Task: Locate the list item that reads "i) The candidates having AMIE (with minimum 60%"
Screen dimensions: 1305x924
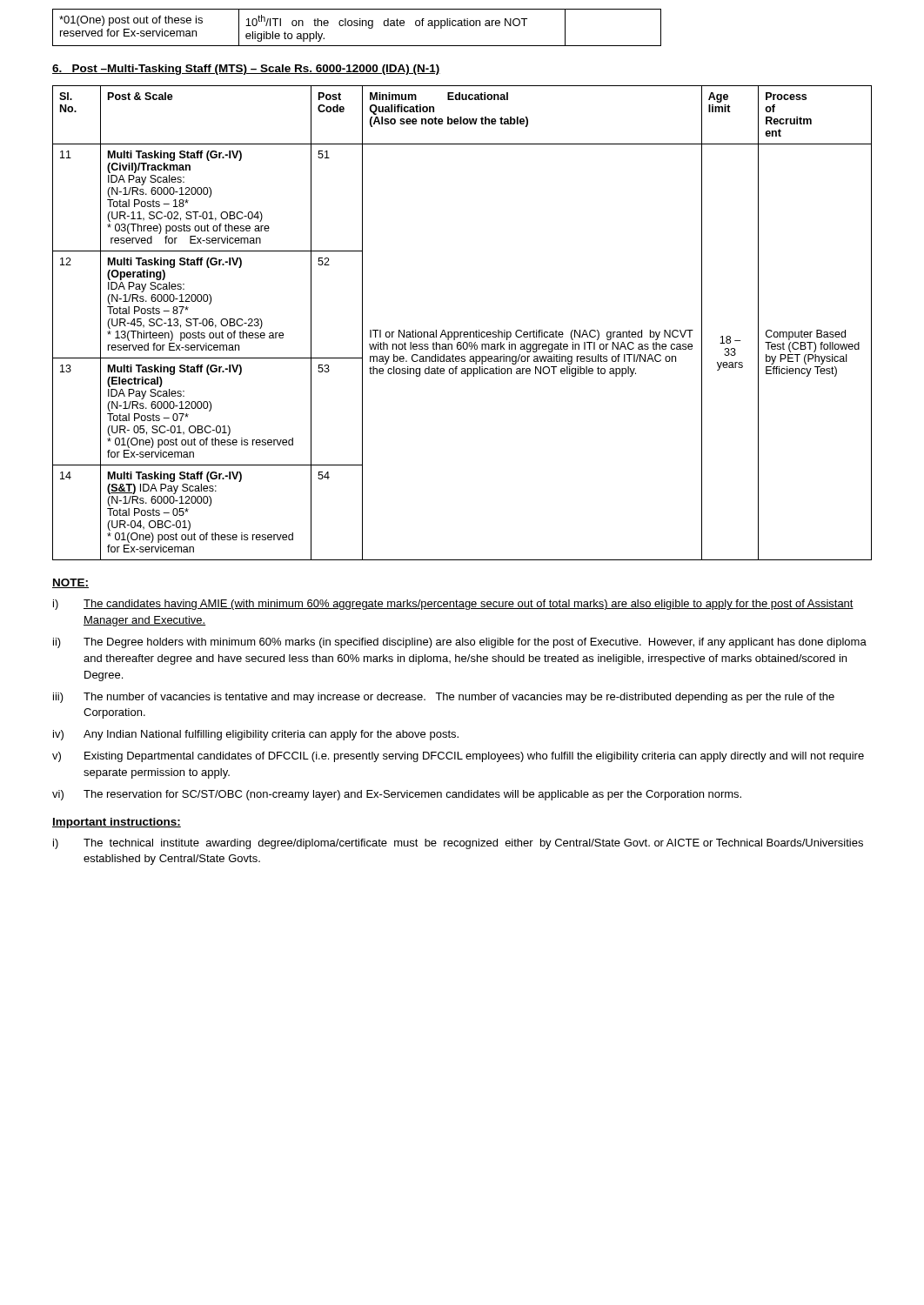Action: point(462,613)
